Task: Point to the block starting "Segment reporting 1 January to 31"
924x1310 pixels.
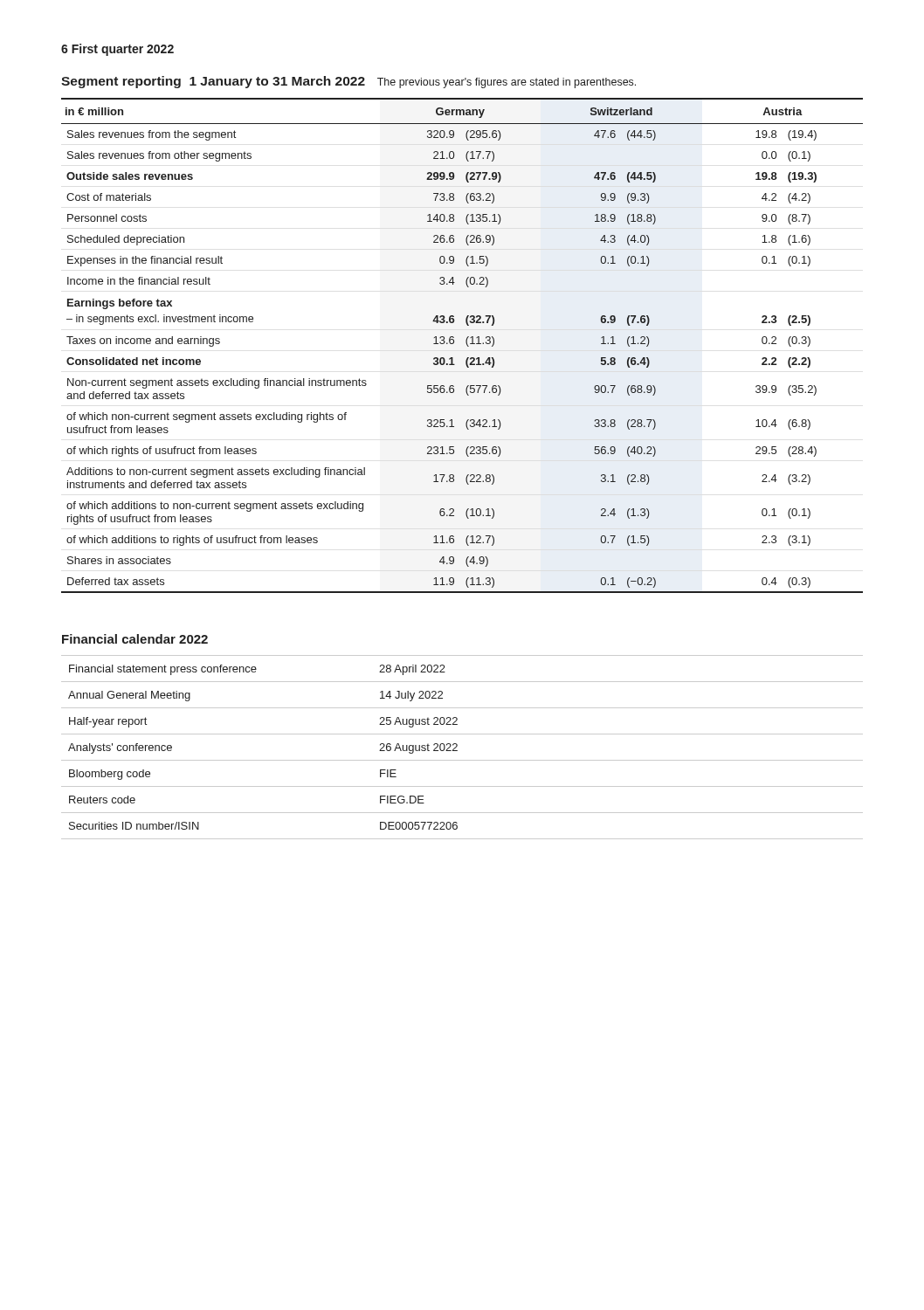Action: (349, 81)
